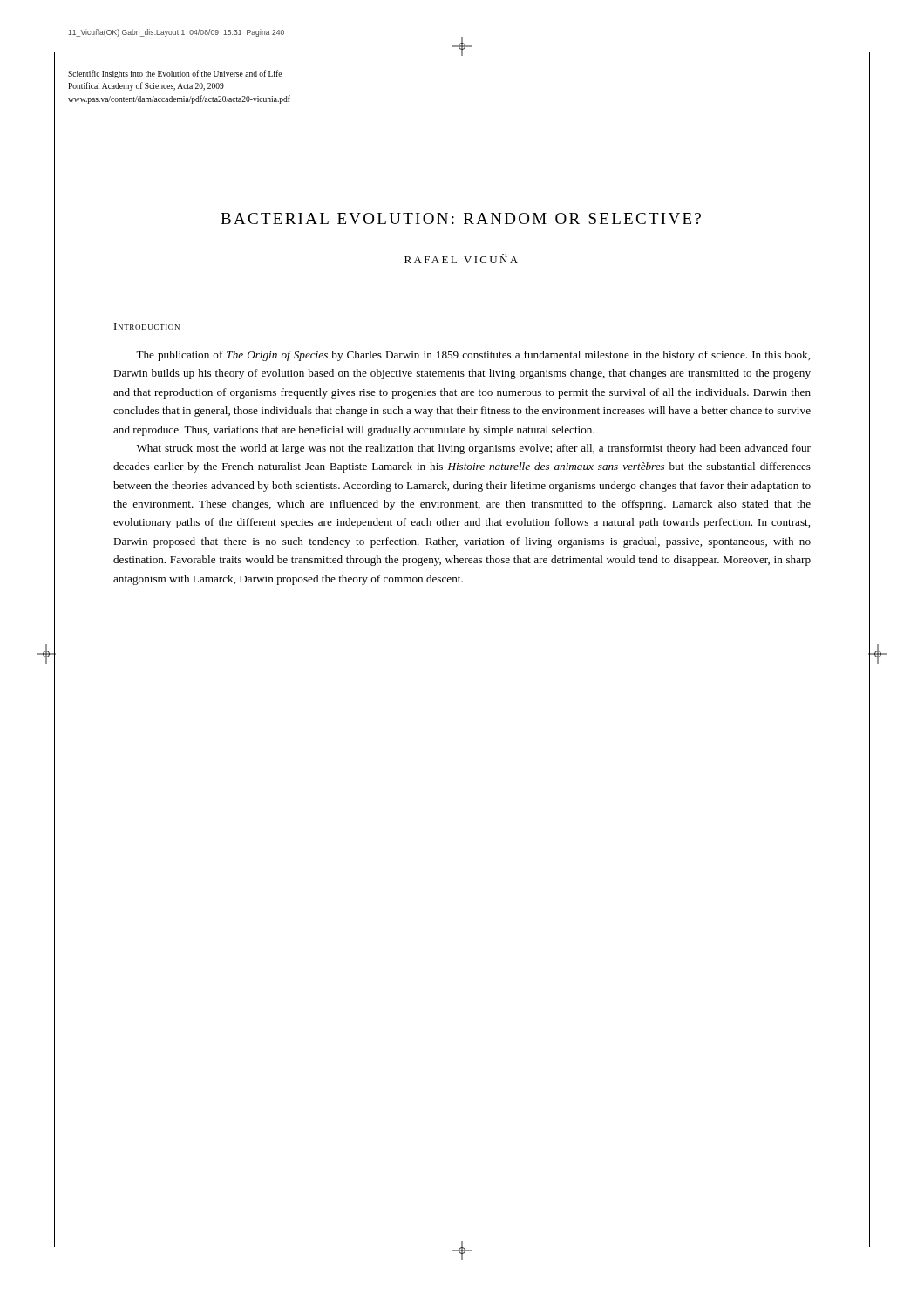
Task: Locate the text block with the text "What struck most the world at large"
Action: [462, 513]
